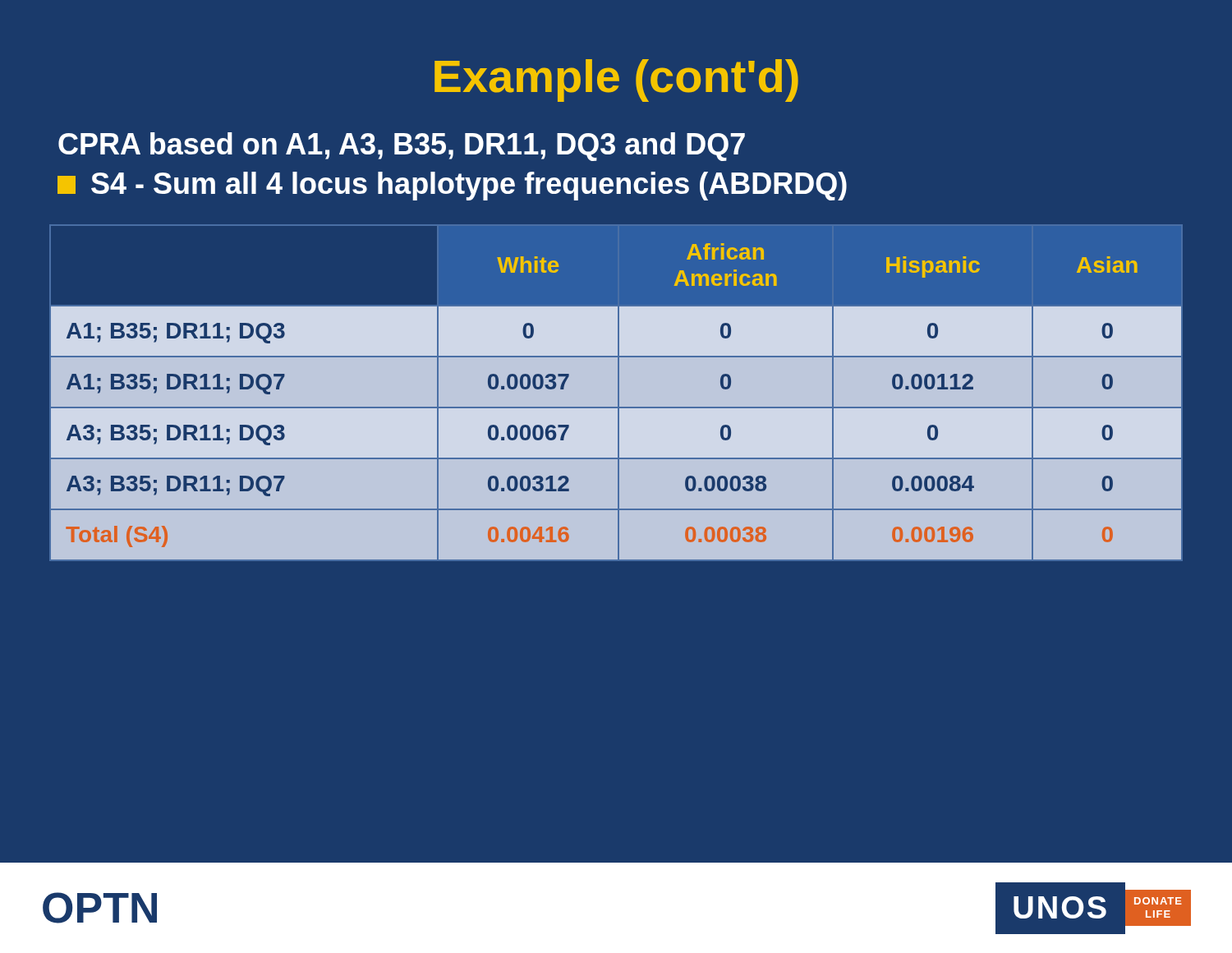Locate the text "Example (cont'd)"
The width and height of the screenshot is (1232, 953).
pyautogui.click(x=616, y=76)
